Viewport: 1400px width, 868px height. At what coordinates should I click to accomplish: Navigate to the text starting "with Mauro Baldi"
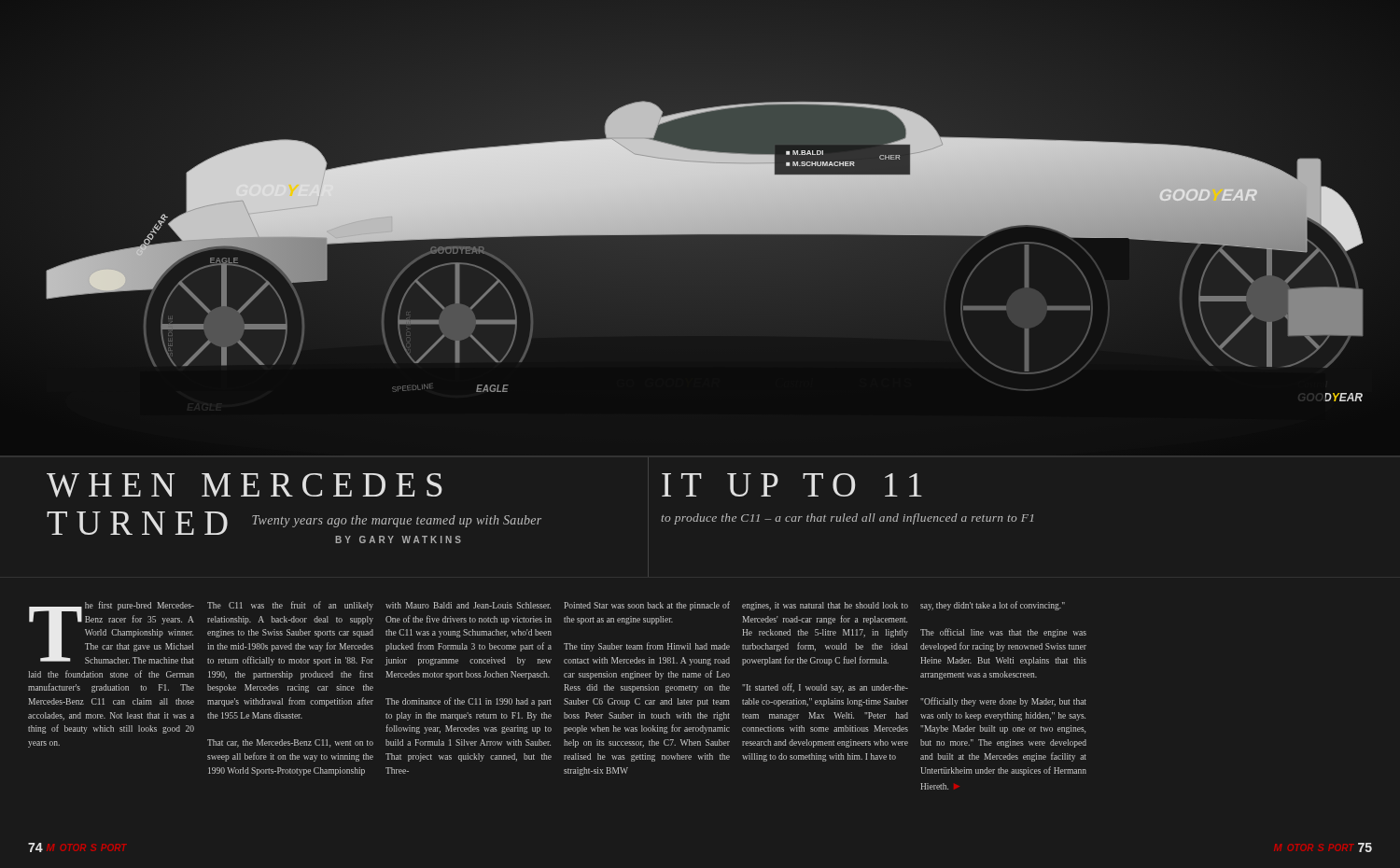469,688
